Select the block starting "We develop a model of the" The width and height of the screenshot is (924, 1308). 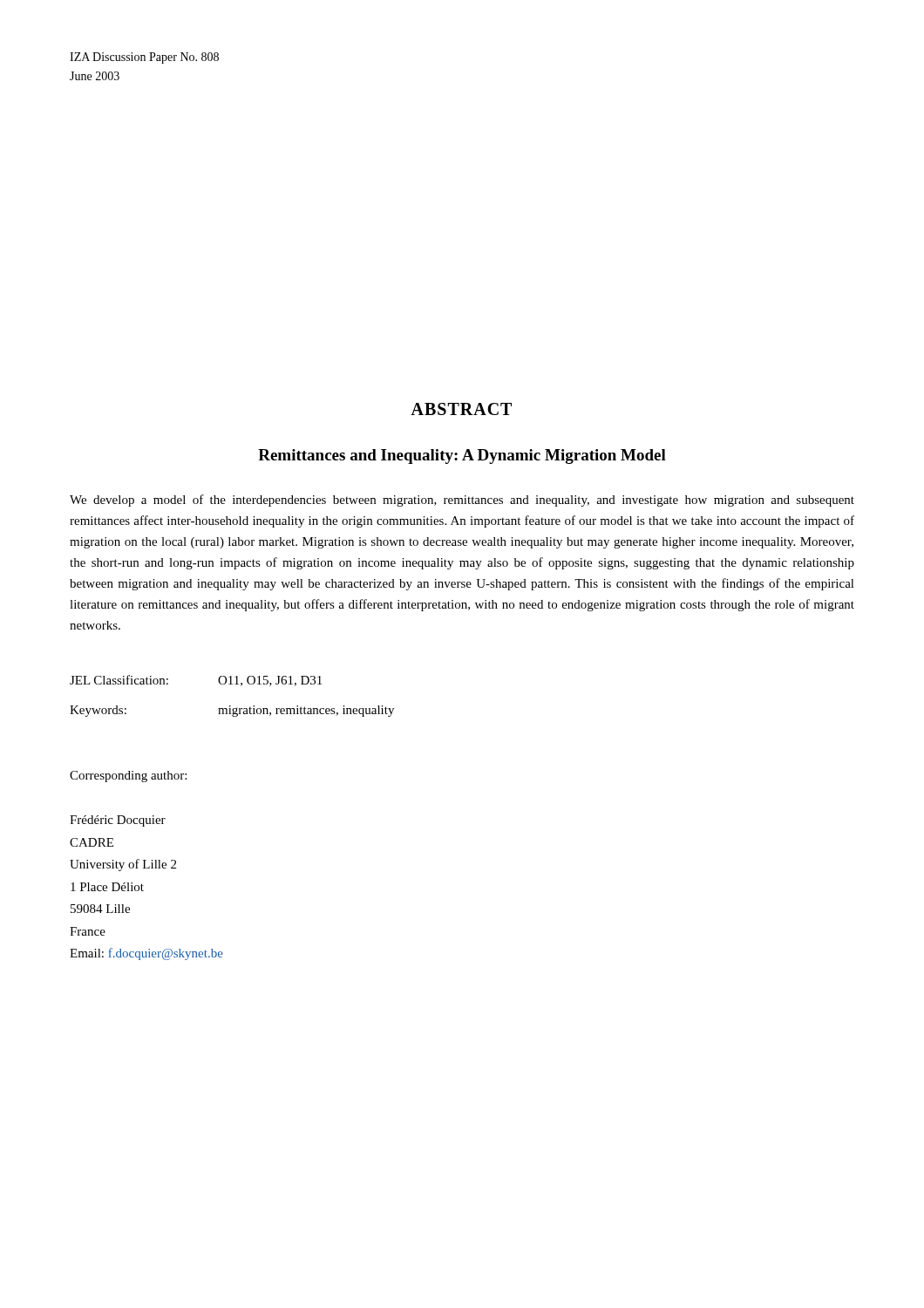point(462,563)
